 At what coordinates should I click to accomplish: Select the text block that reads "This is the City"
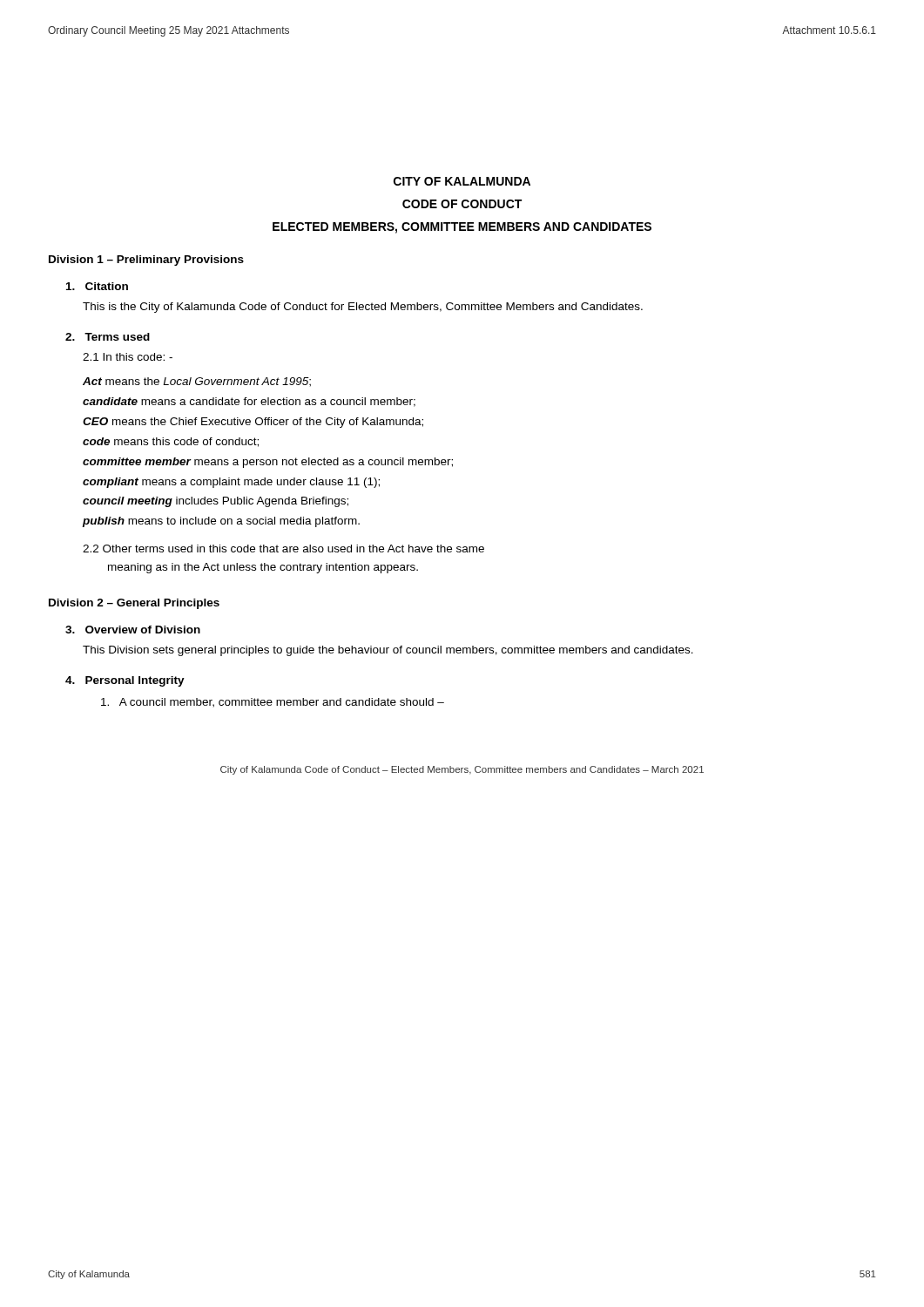point(363,306)
